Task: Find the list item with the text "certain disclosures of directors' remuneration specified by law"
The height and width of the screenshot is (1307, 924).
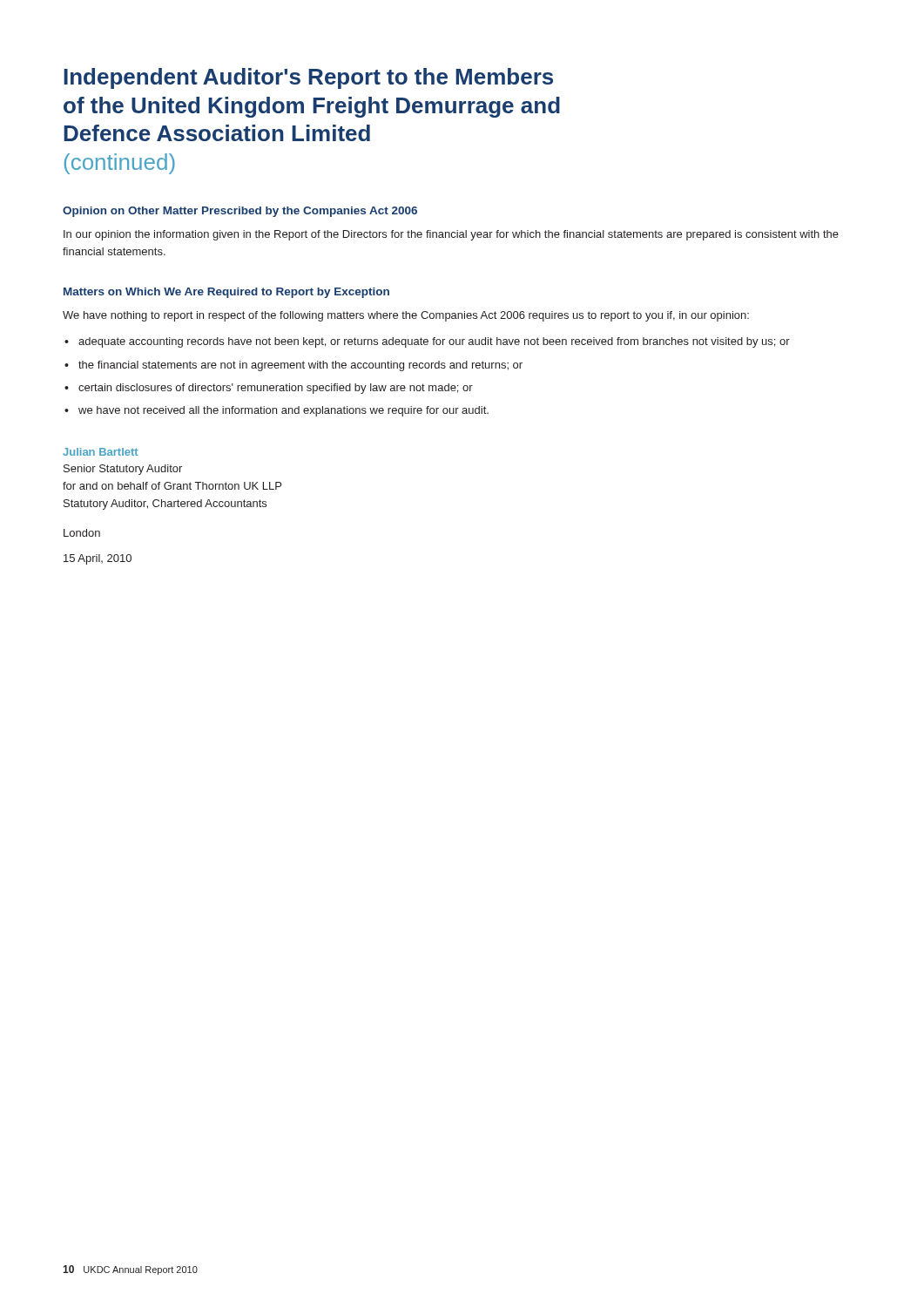Action: [x=275, y=387]
